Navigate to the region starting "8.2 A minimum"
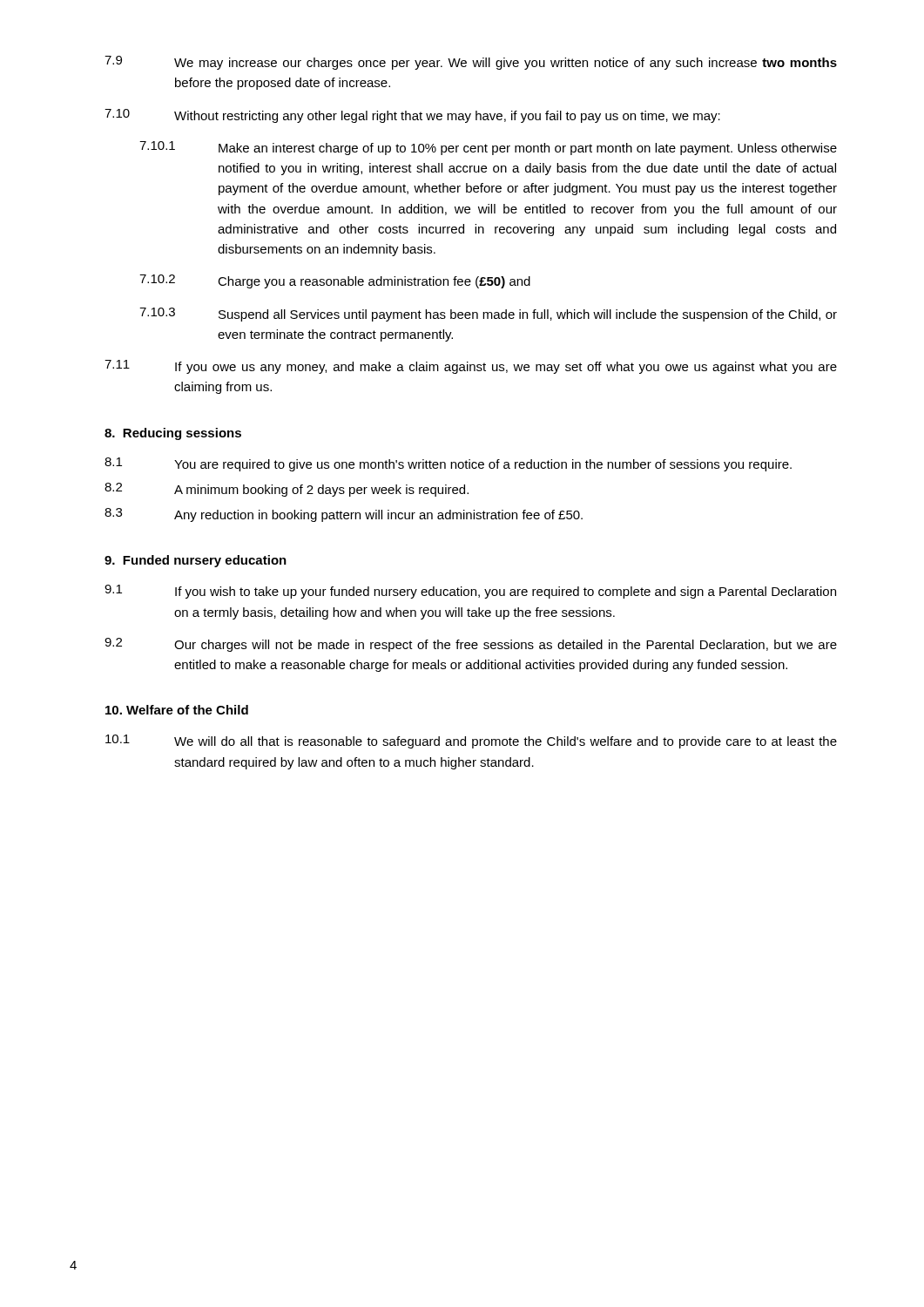Viewport: 924px width, 1307px height. point(471,489)
